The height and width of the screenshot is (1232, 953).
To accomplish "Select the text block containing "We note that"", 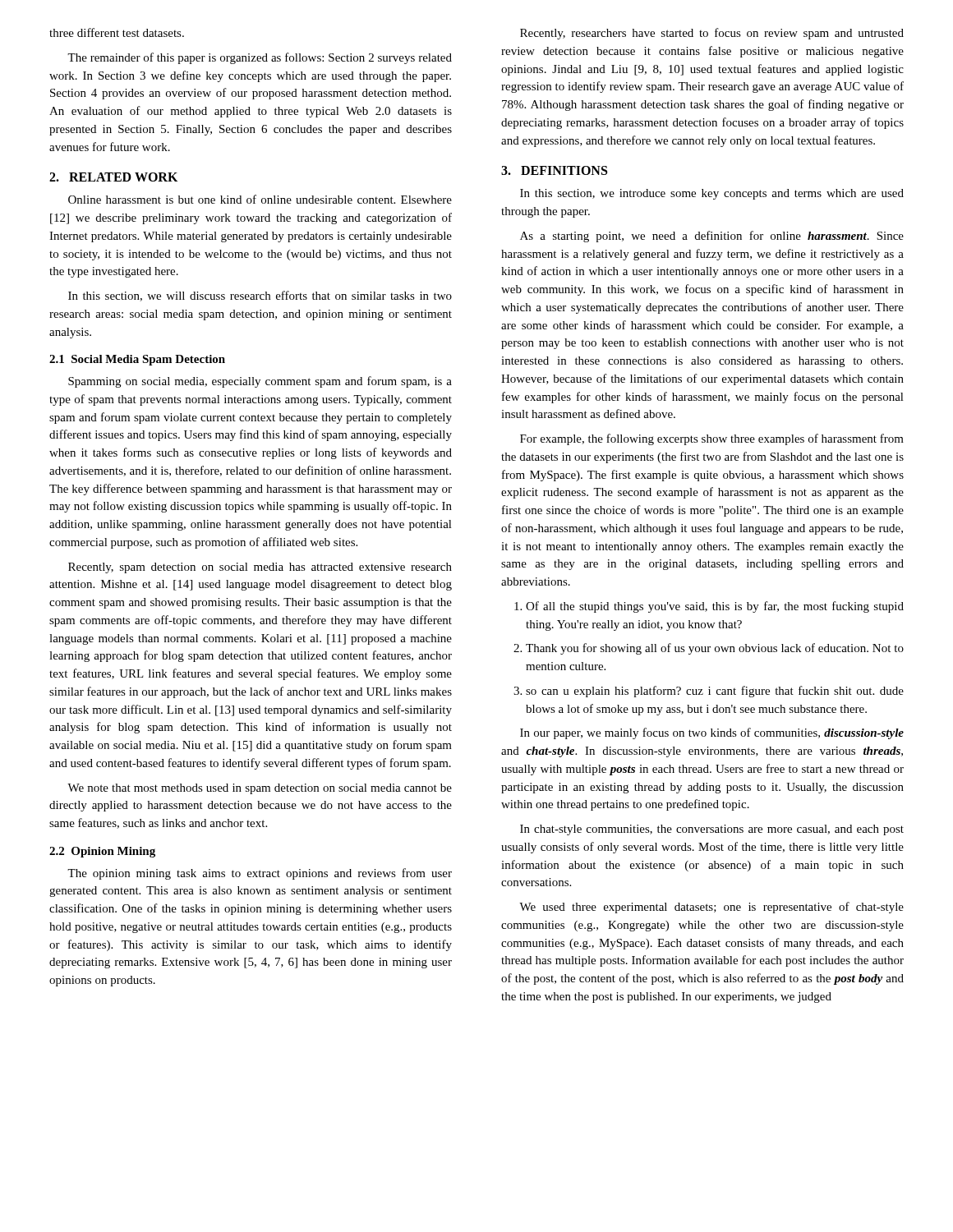I will pyautogui.click(x=251, y=806).
